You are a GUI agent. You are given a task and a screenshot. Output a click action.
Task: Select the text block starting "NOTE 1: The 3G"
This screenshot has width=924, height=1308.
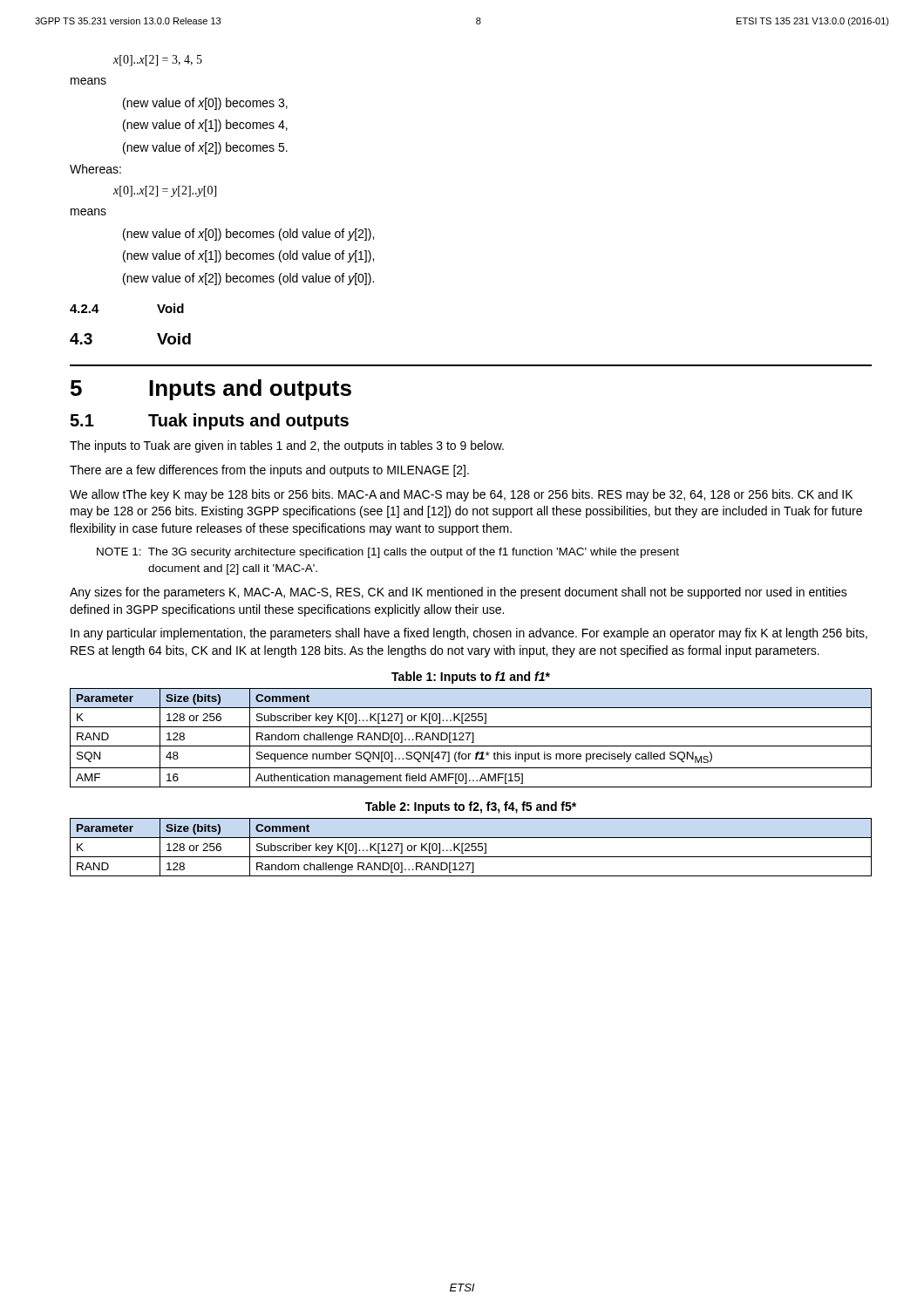[x=387, y=560]
